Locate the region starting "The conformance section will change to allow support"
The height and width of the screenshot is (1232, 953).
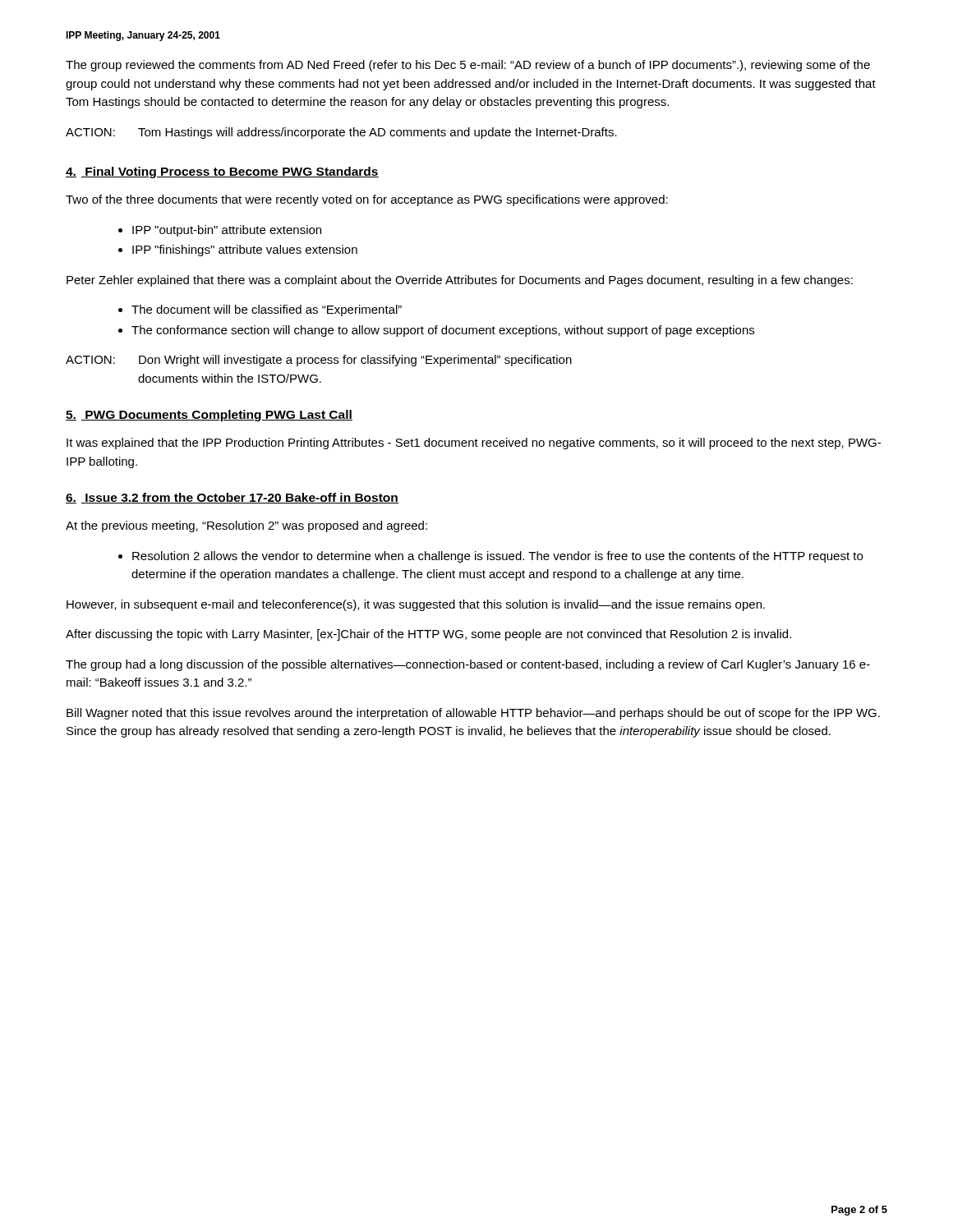click(x=443, y=329)
